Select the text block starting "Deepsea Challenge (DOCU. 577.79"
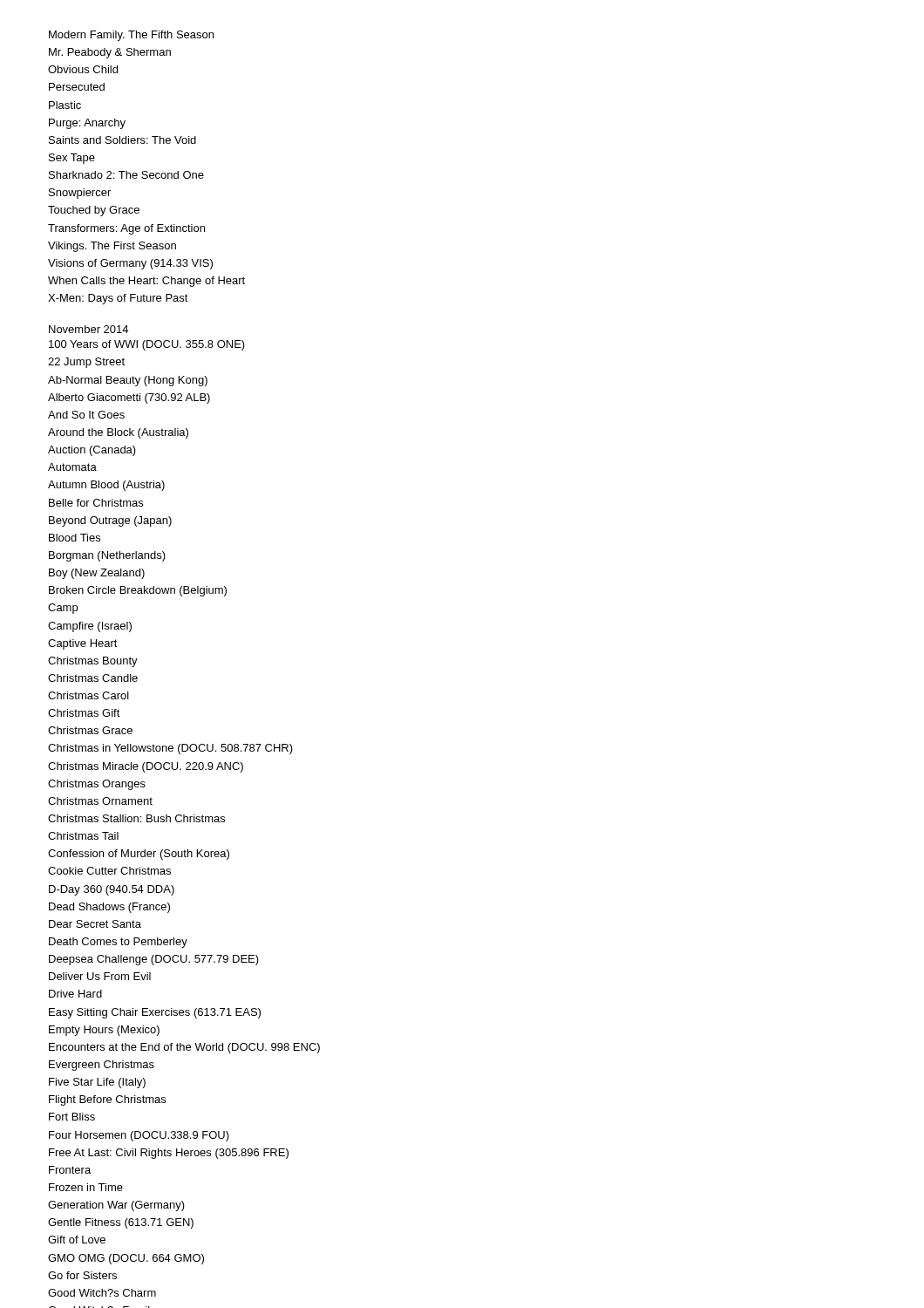Viewport: 924px width, 1308px height. pos(153,959)
